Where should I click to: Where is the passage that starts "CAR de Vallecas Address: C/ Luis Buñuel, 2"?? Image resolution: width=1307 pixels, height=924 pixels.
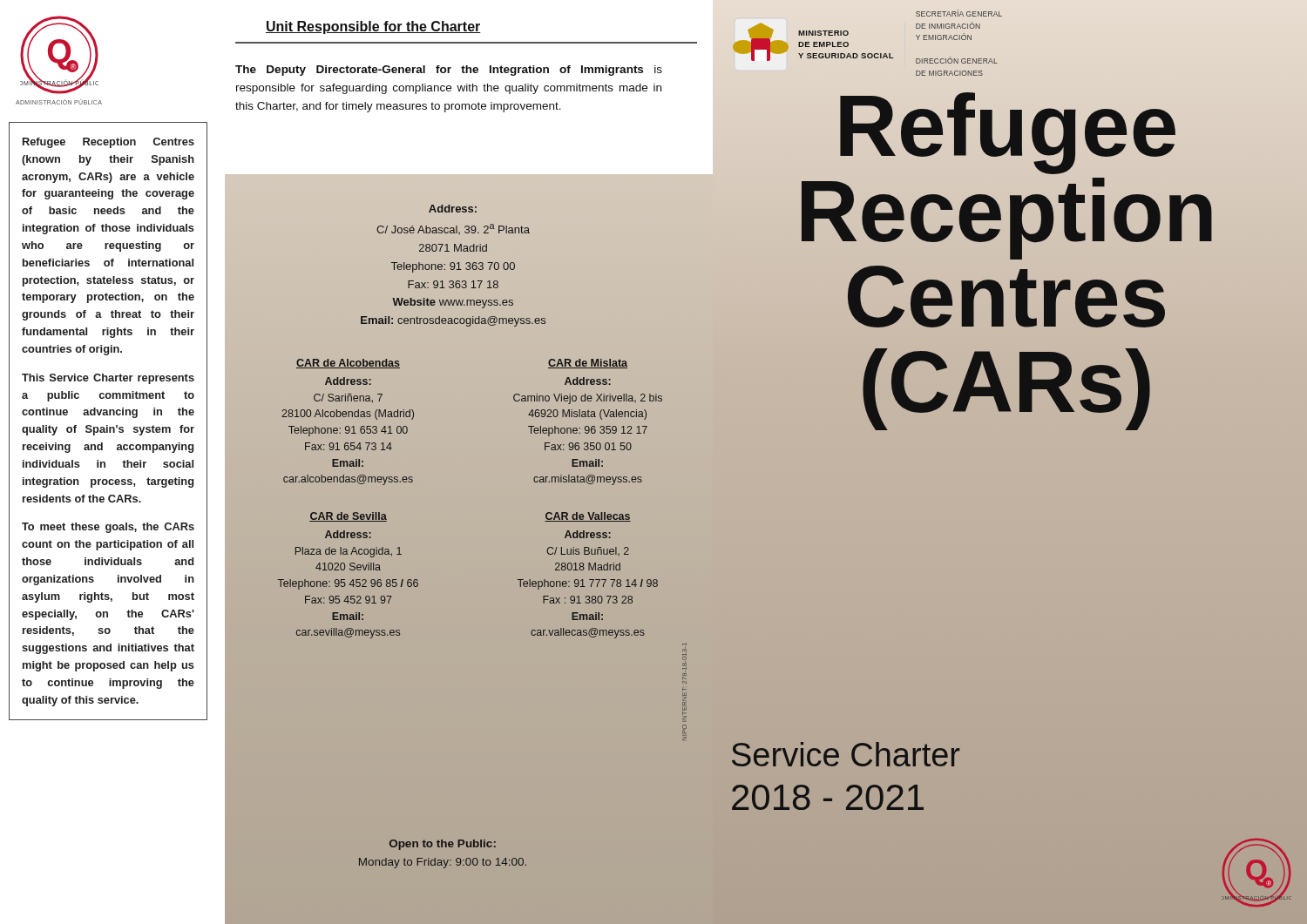point(588,574)
